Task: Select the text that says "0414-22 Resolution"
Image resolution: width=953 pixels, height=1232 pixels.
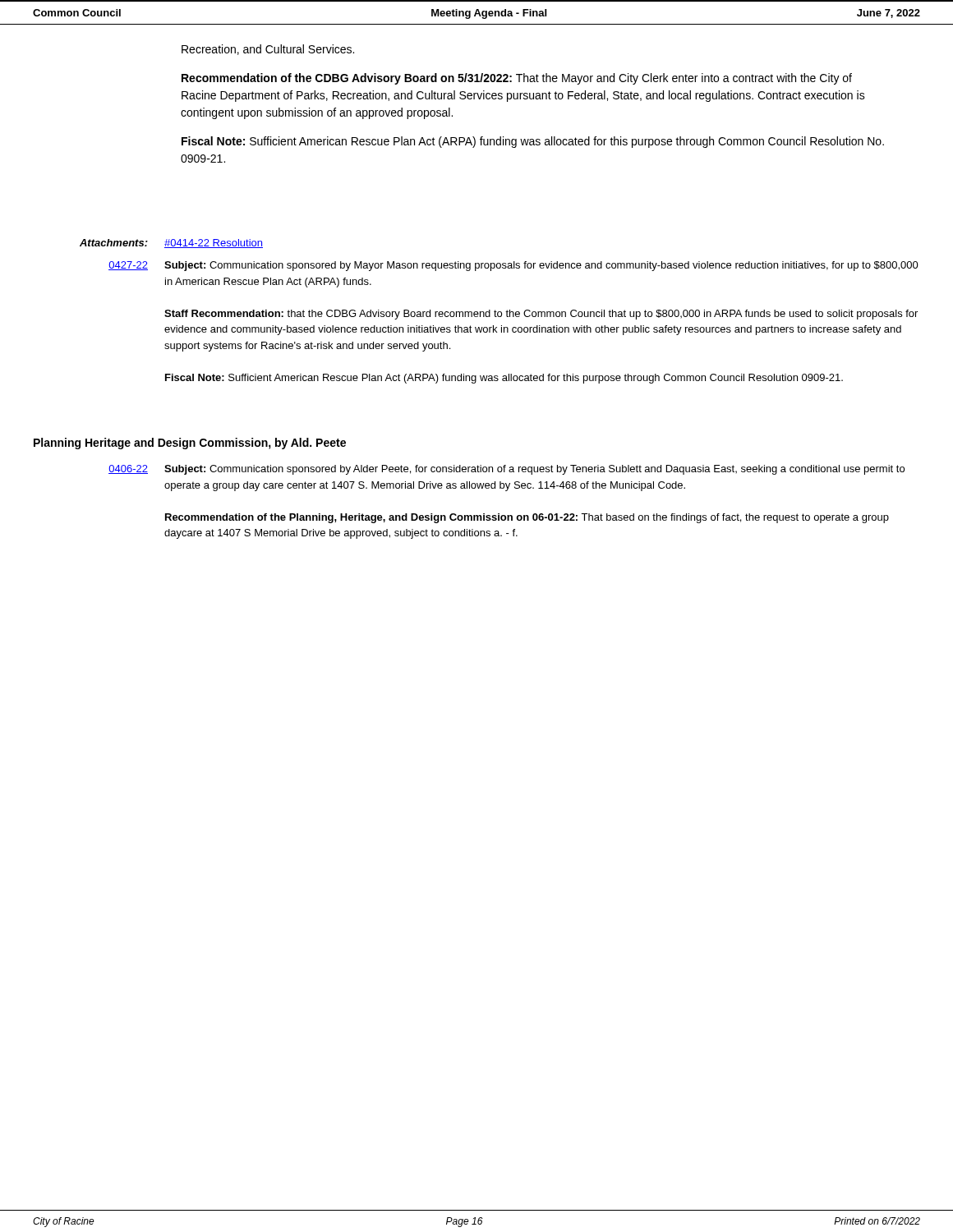Action: (x=214, y=243)
